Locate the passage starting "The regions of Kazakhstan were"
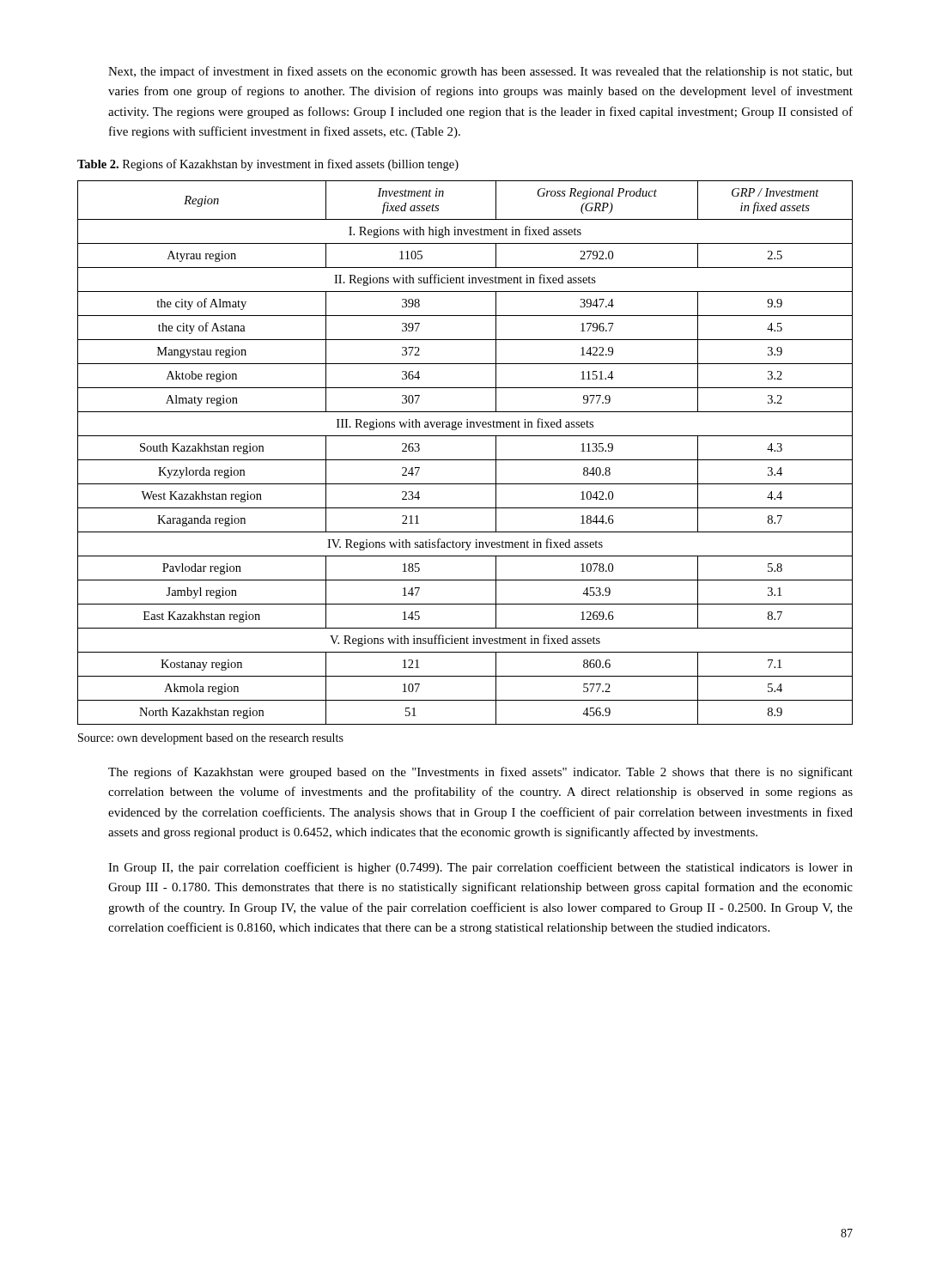 click(480, 802)
